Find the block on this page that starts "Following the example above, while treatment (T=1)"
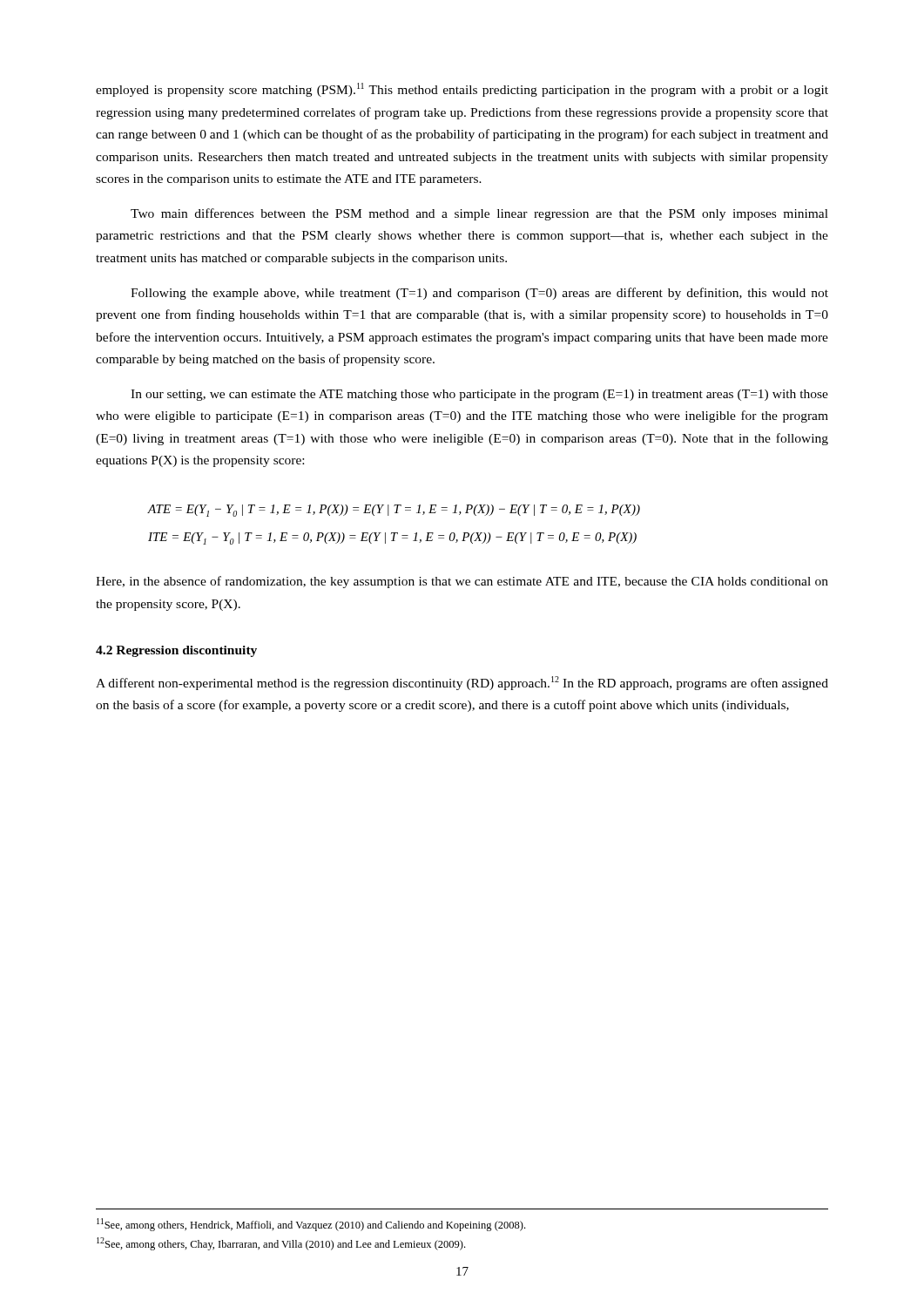Image resolution: width=924 pixels, height=1307 pixels. 462,326
